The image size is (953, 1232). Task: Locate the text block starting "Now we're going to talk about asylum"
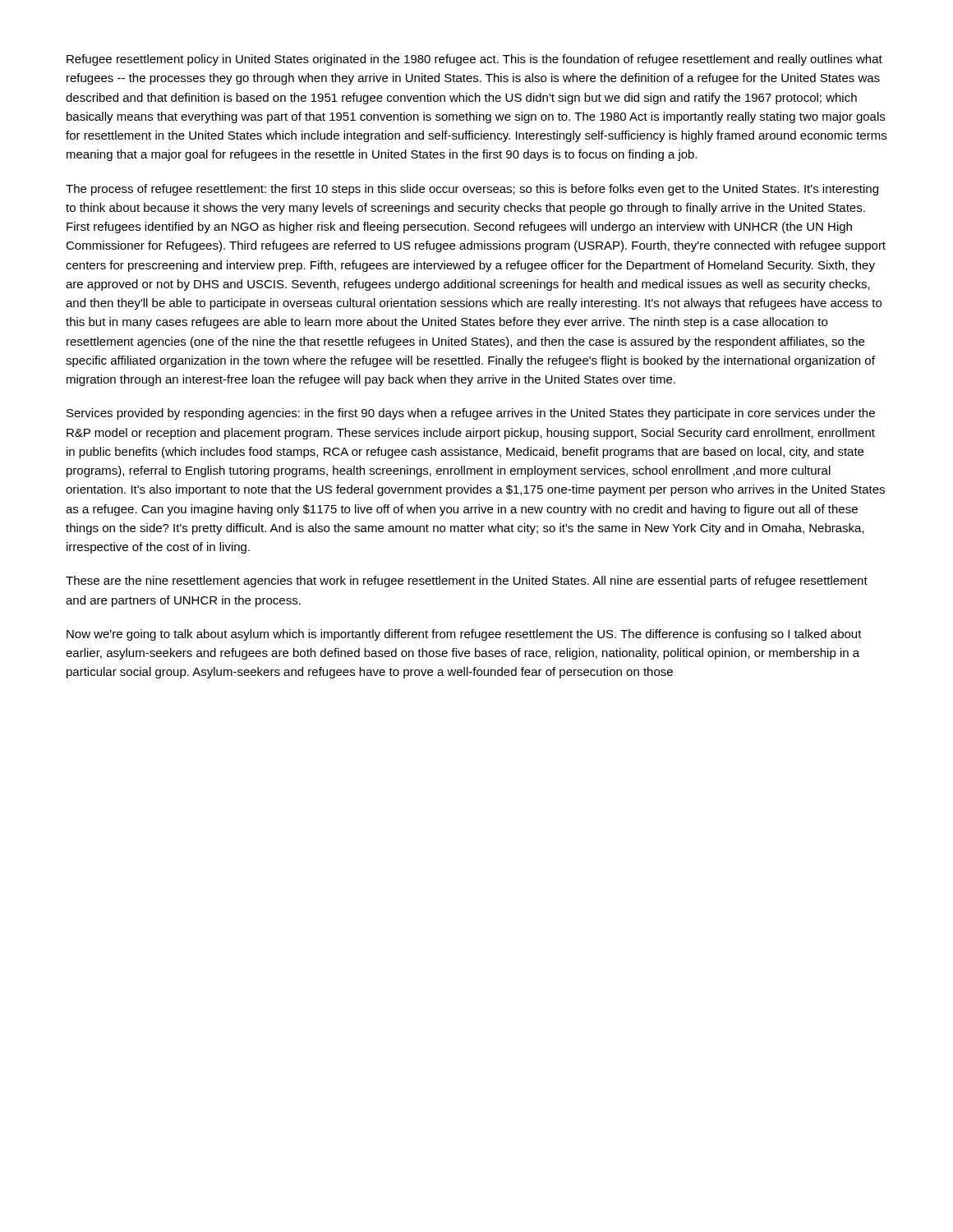coord(464,653)
